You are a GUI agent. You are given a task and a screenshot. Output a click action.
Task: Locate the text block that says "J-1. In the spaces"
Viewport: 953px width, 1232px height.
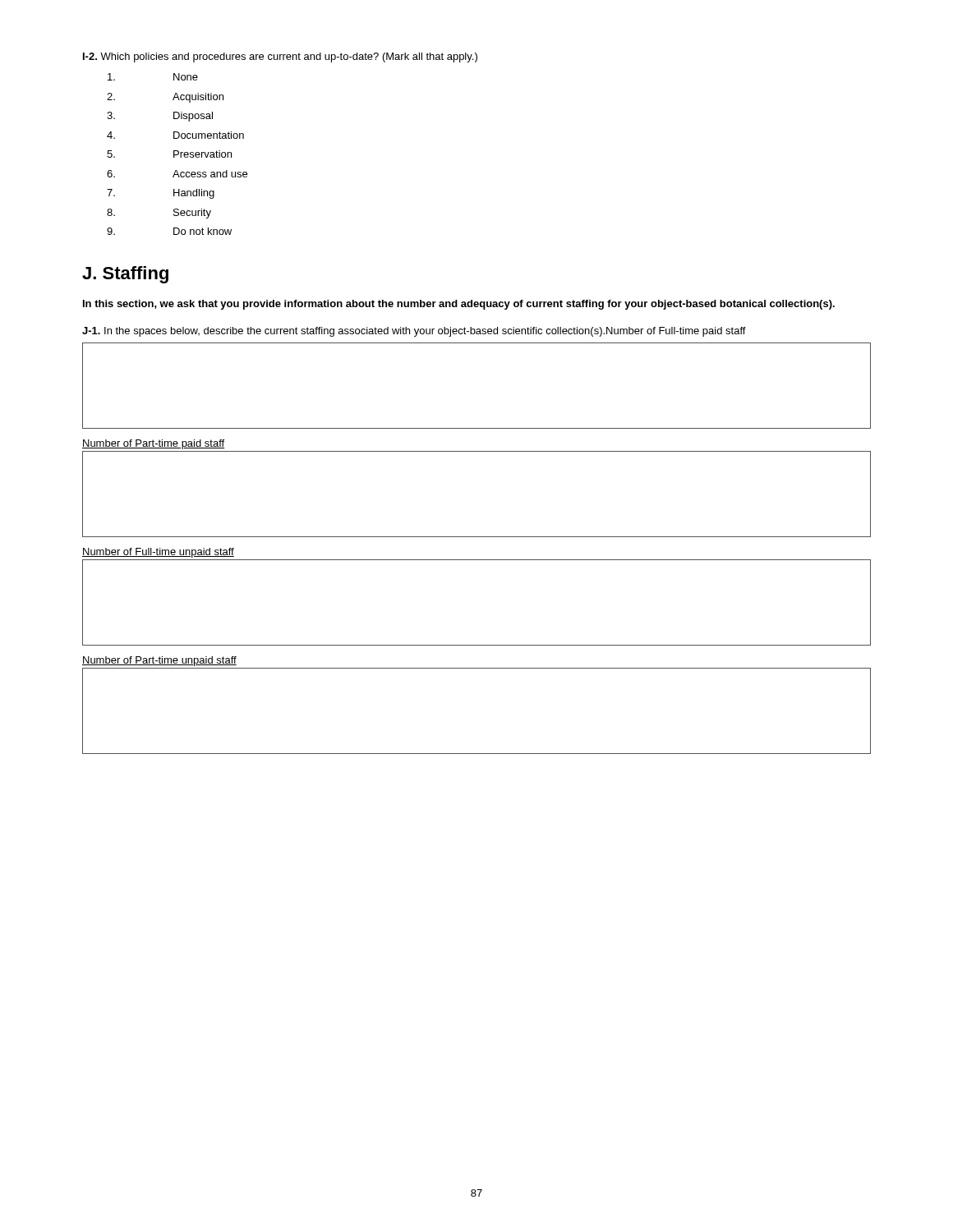414,331
